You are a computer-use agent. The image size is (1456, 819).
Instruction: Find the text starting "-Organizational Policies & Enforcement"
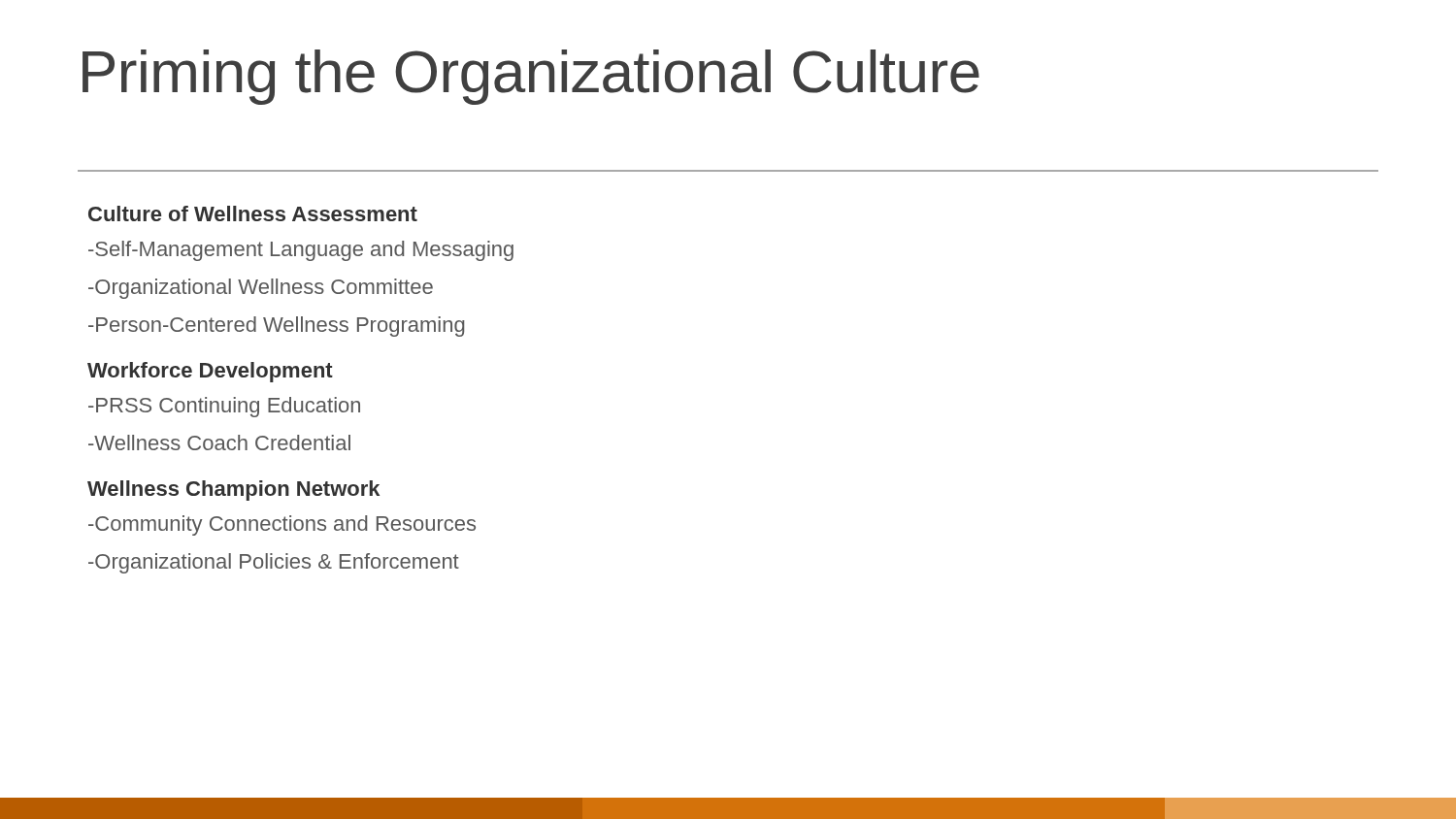point(273,561)
